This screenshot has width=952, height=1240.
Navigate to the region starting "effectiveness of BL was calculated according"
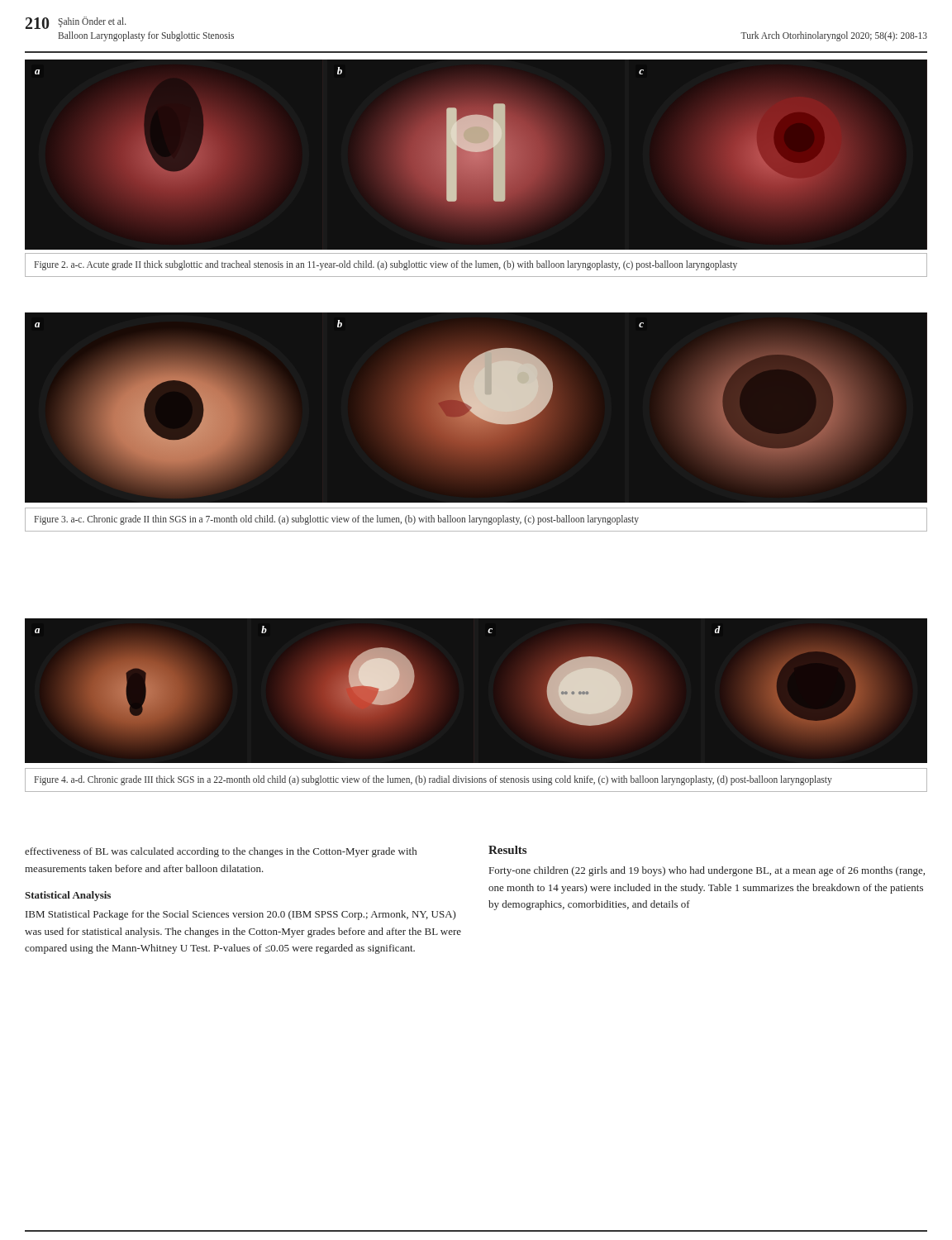click(221, 860)
